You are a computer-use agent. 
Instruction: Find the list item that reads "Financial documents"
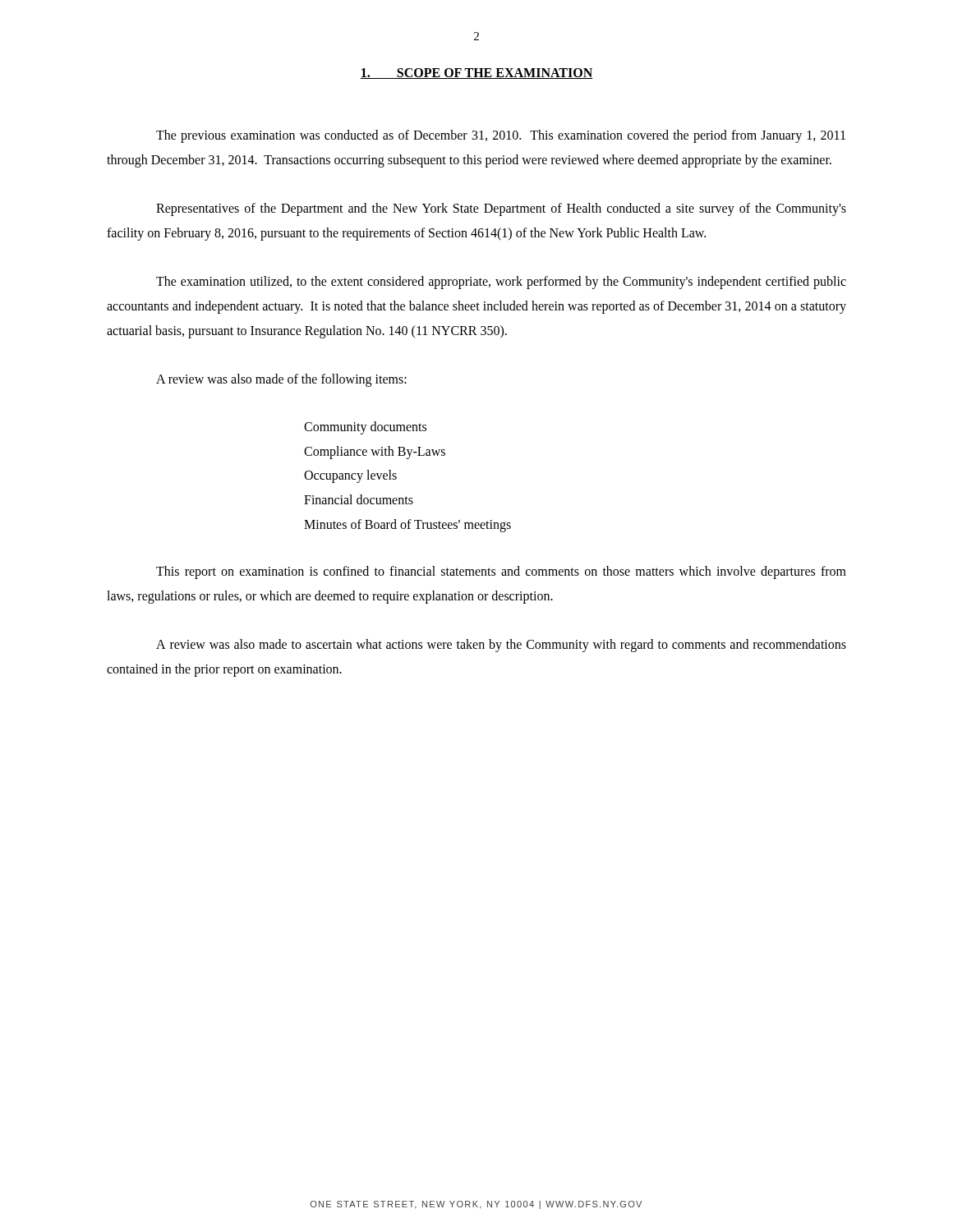[x=359, y=500]
